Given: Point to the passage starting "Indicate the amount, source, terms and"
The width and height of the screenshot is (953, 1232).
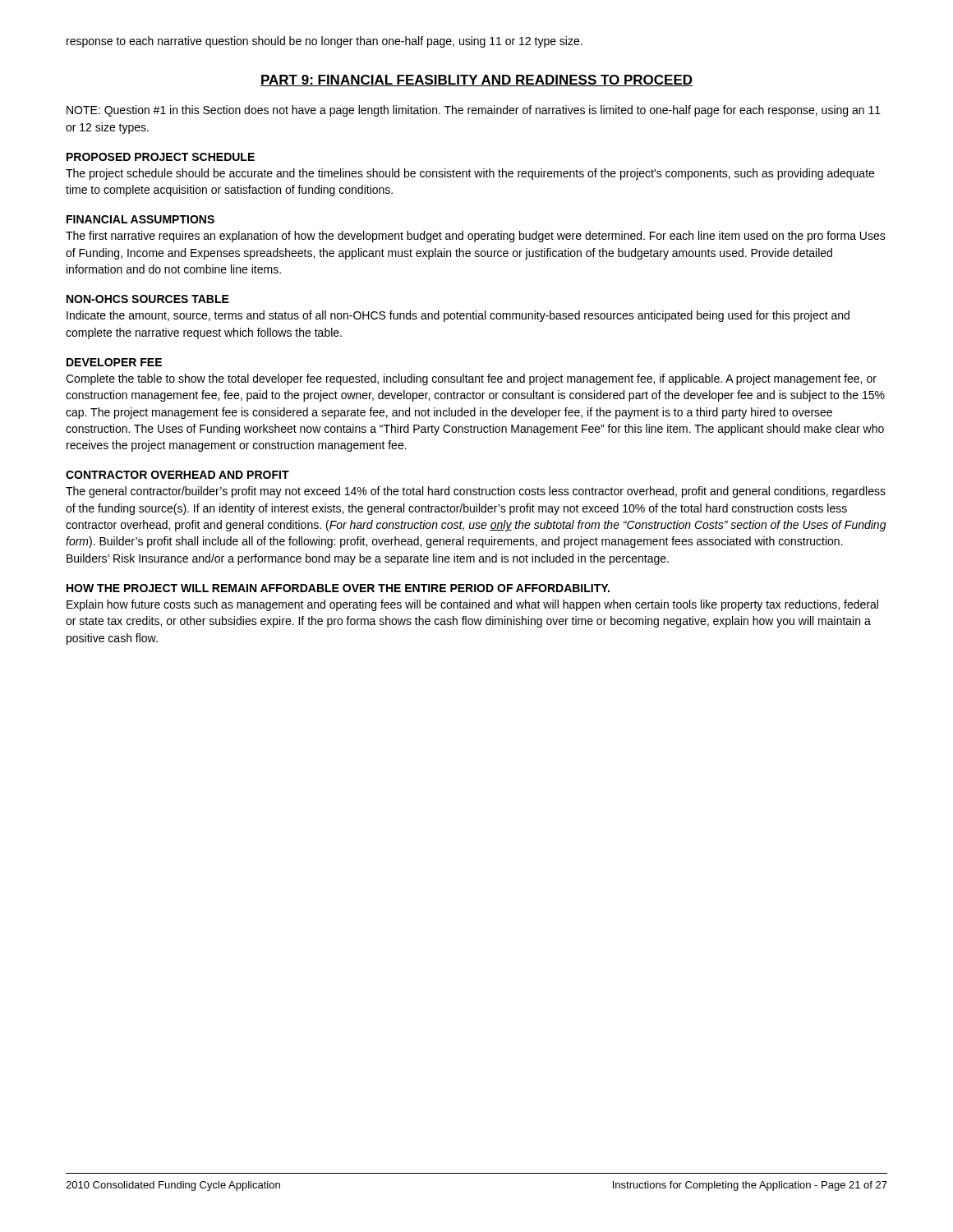Looking at the screenshot, I should point(458,324).
